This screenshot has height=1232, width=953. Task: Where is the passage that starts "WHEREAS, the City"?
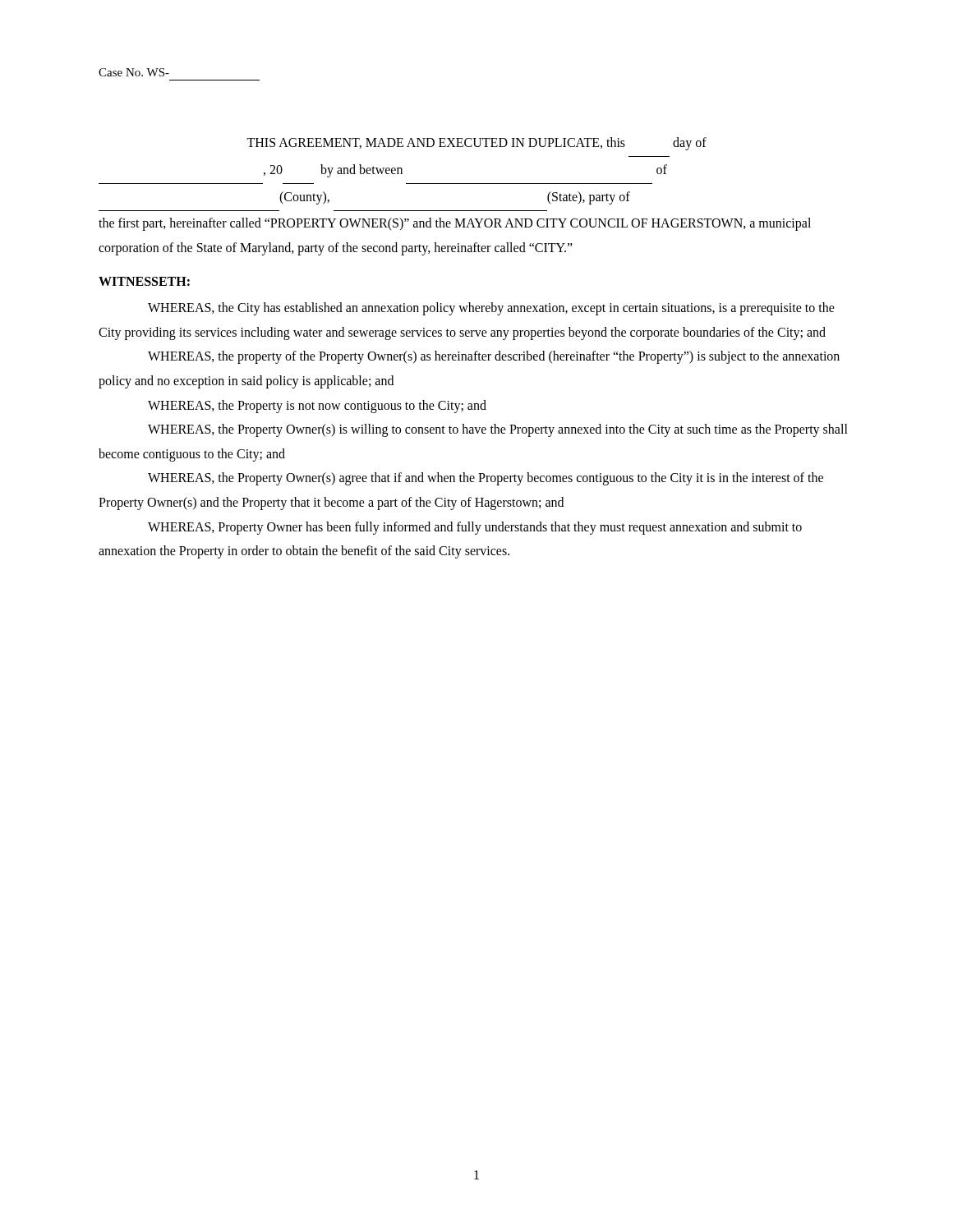tap(476, 320)
